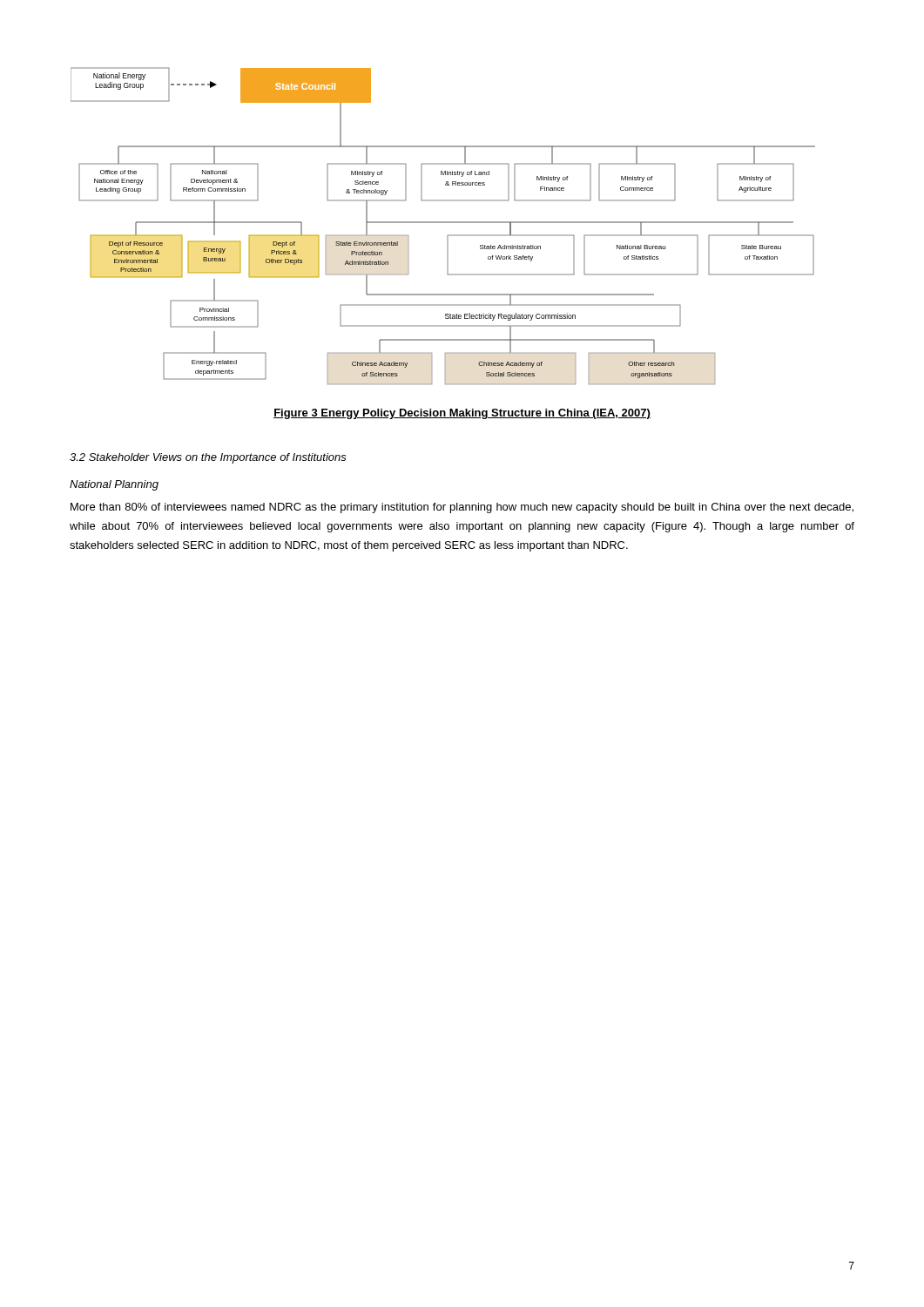This screenshot has height=1307, width=924.
Task: Point to the text starting "3.2 Stakeholder Views on"
Action: click(x=208, y=457)
